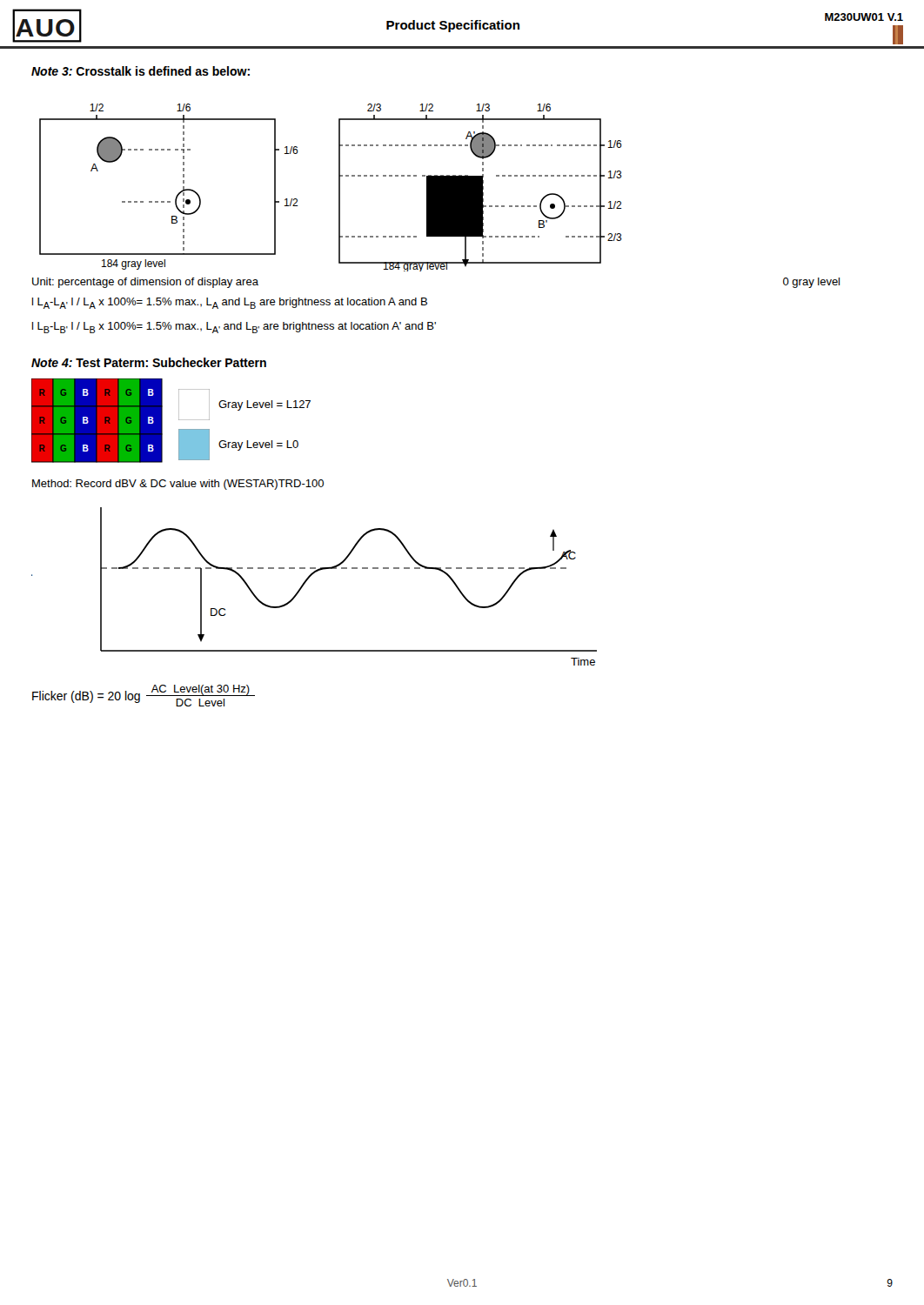Screen dimensions: 1305x924
Task: Click where it says "Note 3: Crosstalk is defined as below:"
Action: pyautogui.click(x=141, y=71)
